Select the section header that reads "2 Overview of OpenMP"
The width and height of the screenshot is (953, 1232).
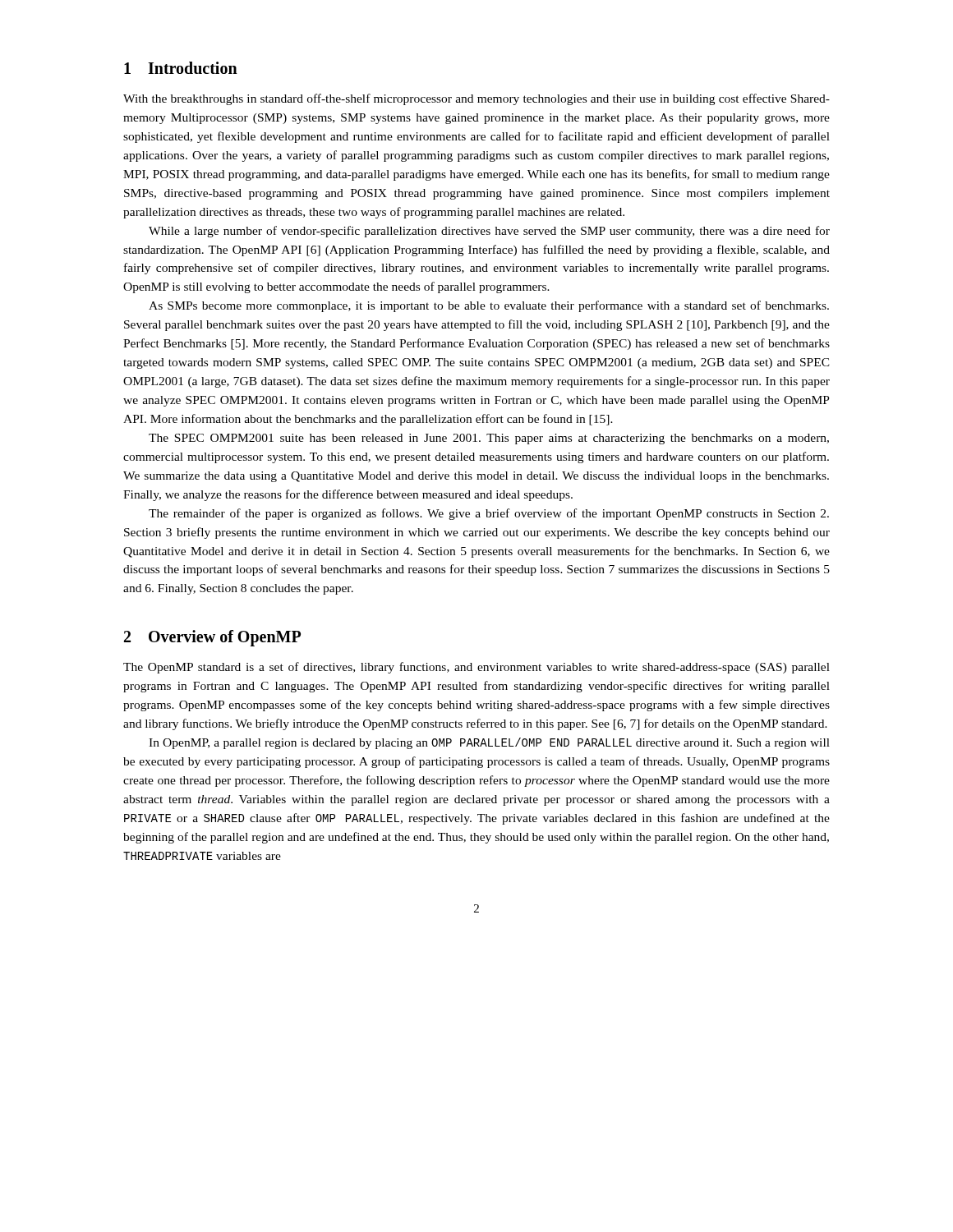(x=212, y=638)
